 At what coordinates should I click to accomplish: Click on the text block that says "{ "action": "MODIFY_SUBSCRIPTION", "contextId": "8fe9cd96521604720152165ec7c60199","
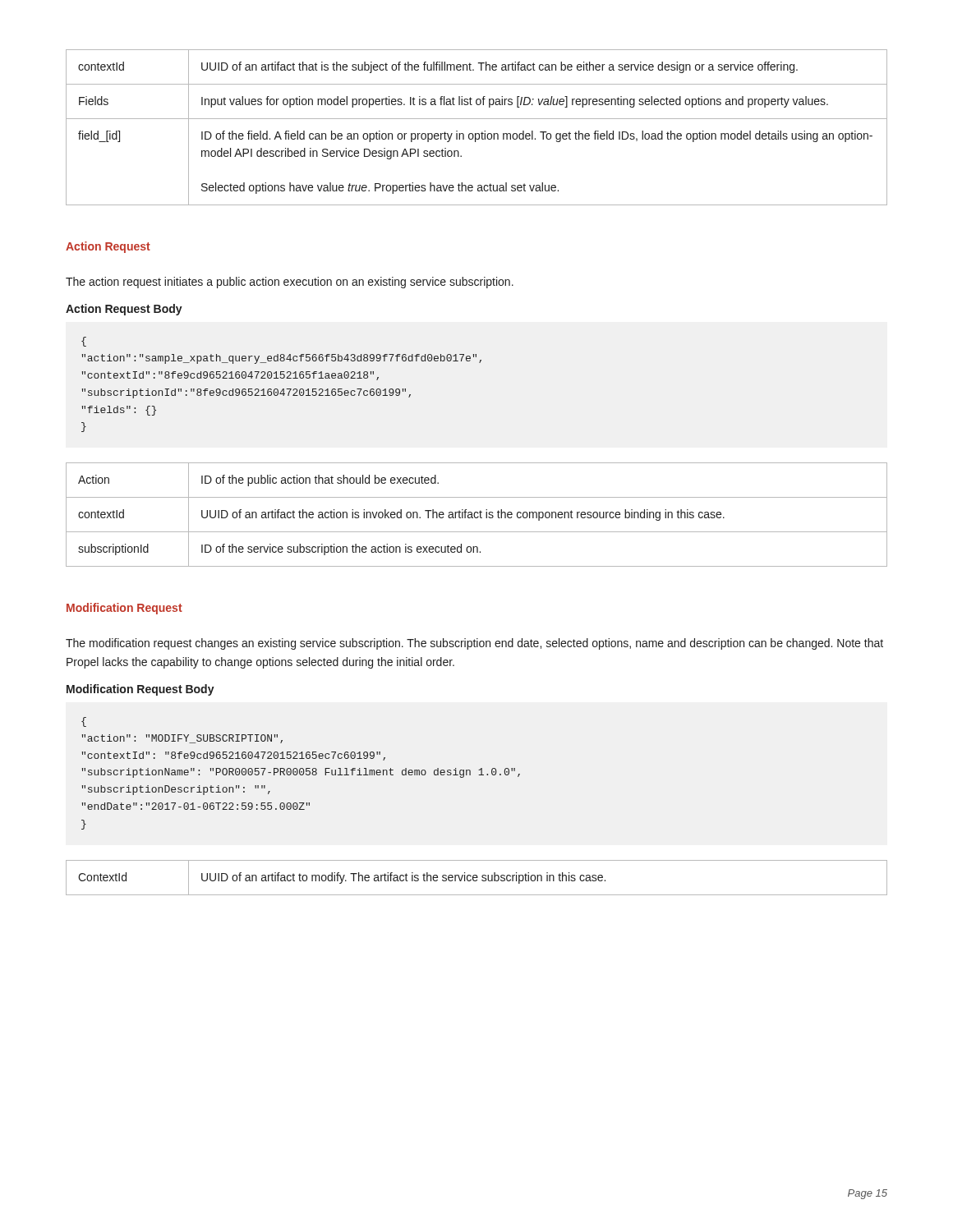[476, 774]
